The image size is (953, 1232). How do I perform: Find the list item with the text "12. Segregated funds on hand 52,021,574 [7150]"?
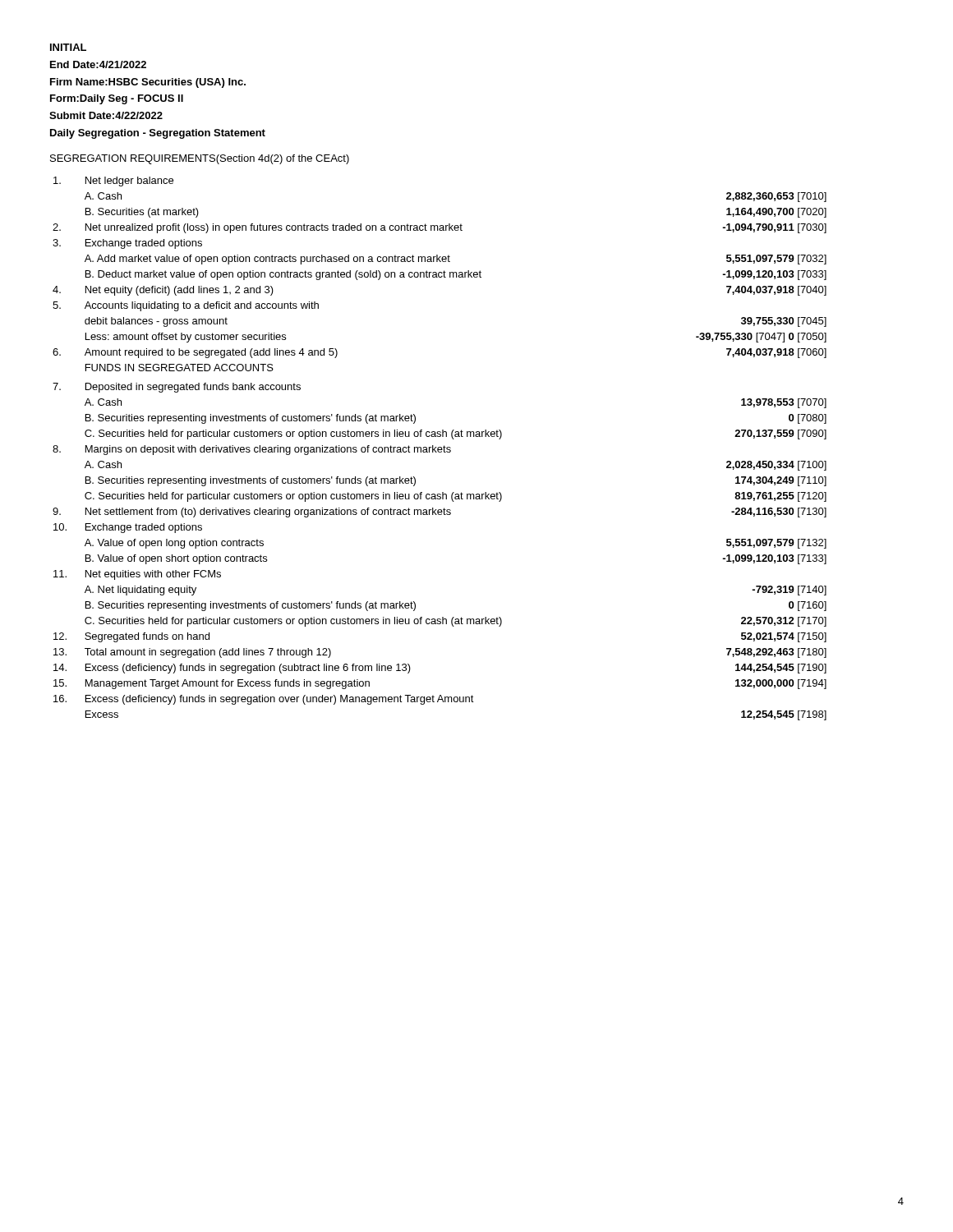[147, 637]
